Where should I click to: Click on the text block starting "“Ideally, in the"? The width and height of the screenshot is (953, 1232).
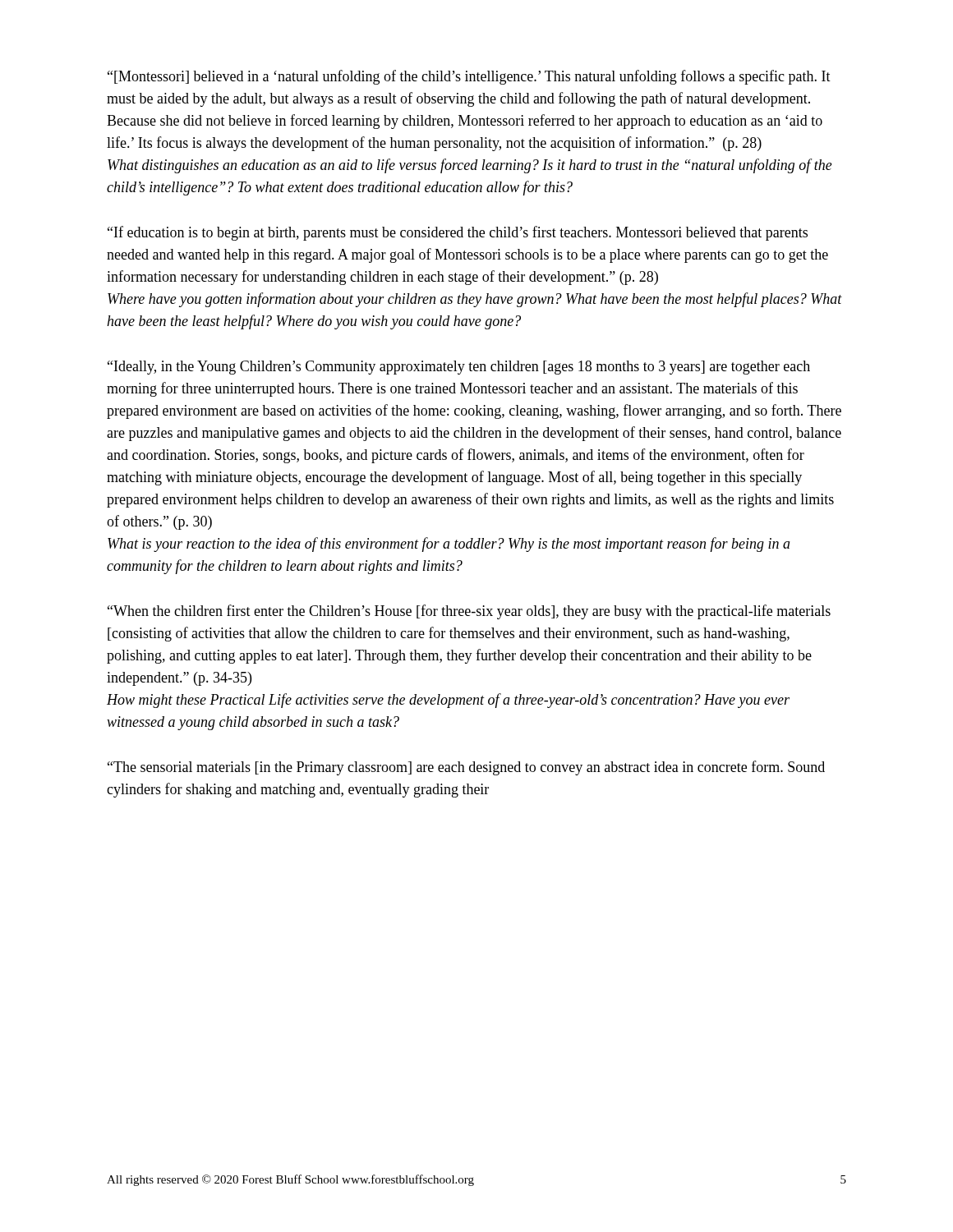click(x=476, y=467)
